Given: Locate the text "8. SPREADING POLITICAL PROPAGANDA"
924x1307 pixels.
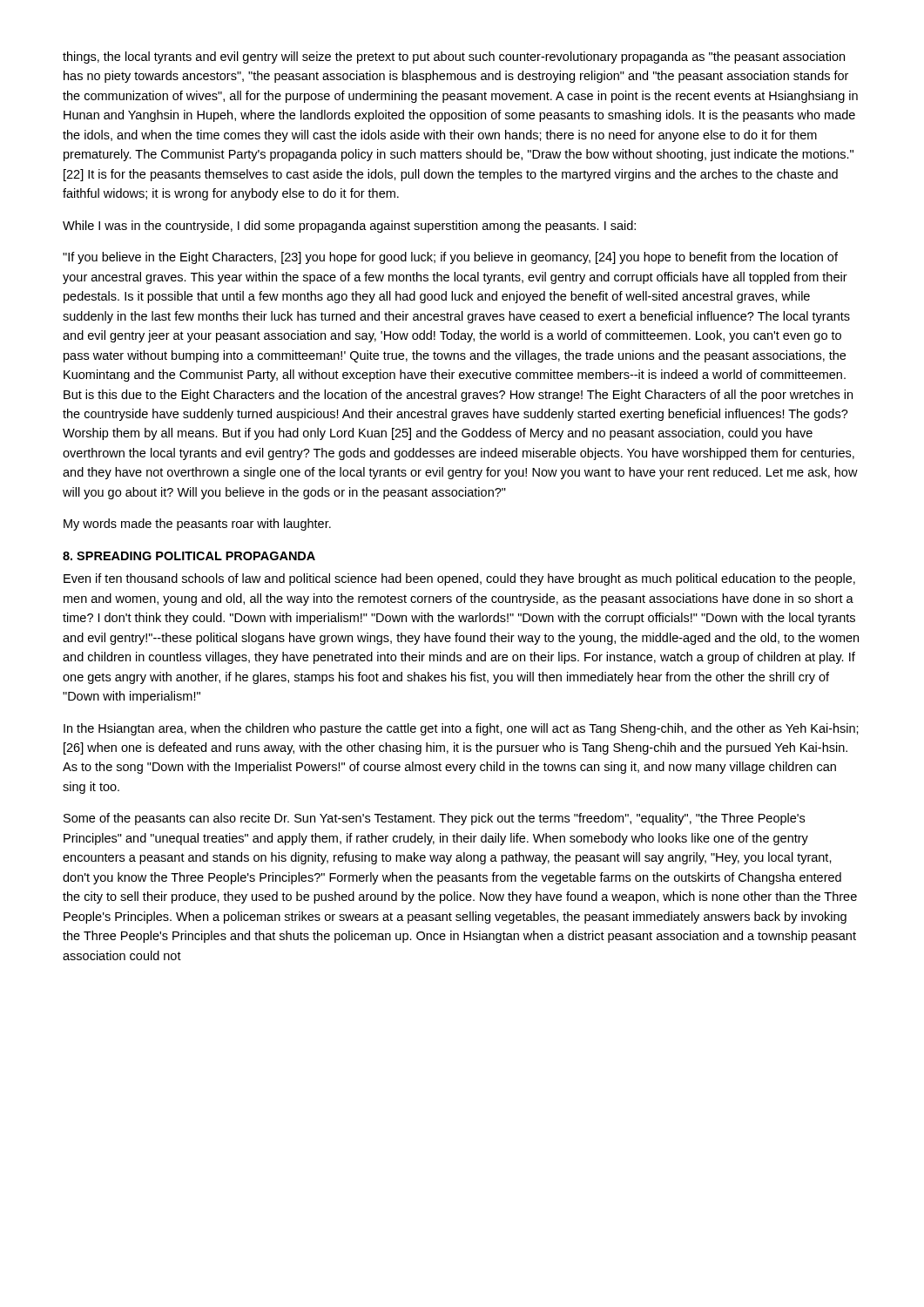Looking at the screenshot, I should (x=189, y=556).
